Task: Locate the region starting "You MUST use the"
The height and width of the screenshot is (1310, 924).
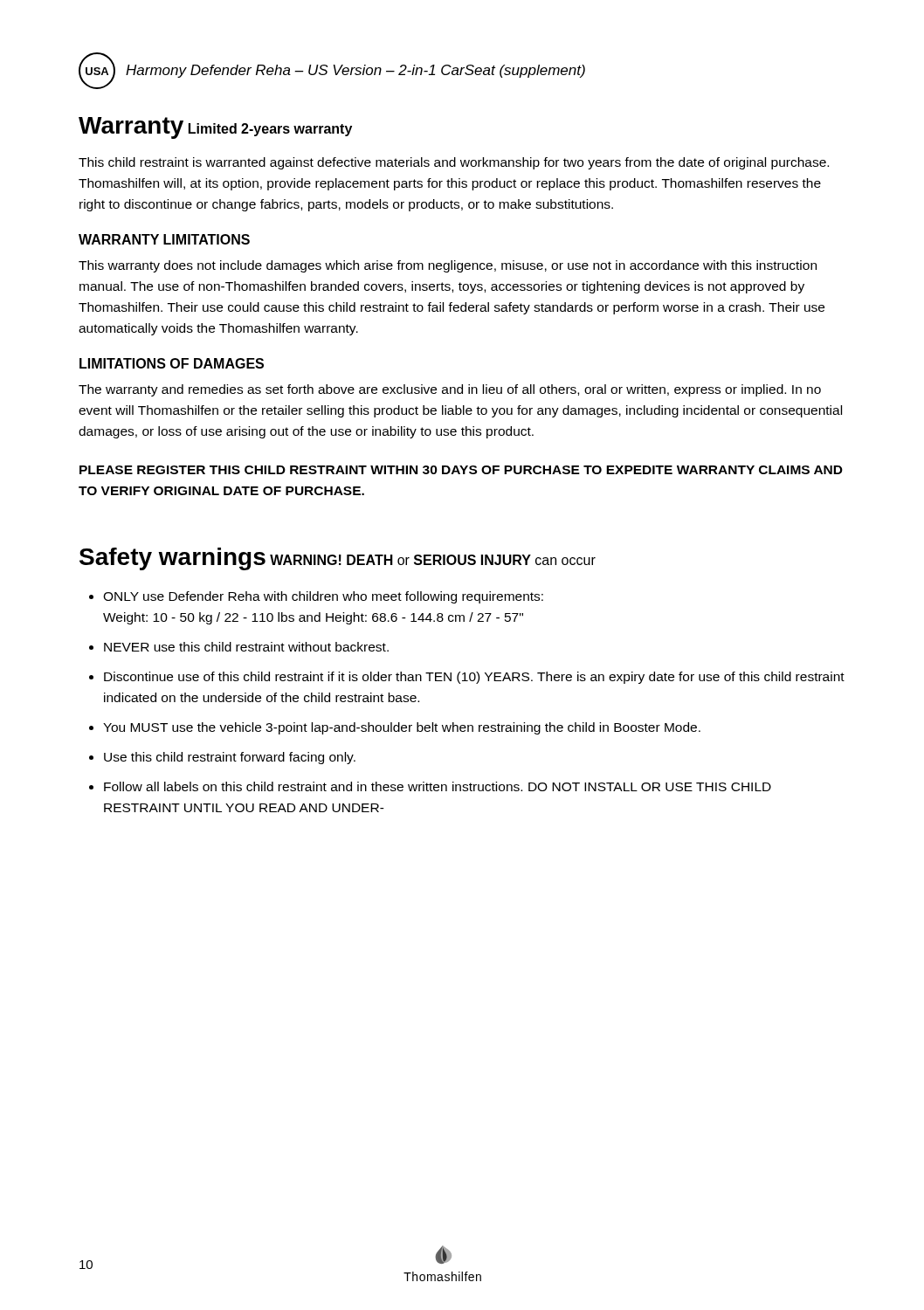Action: (x=402, y=727)
